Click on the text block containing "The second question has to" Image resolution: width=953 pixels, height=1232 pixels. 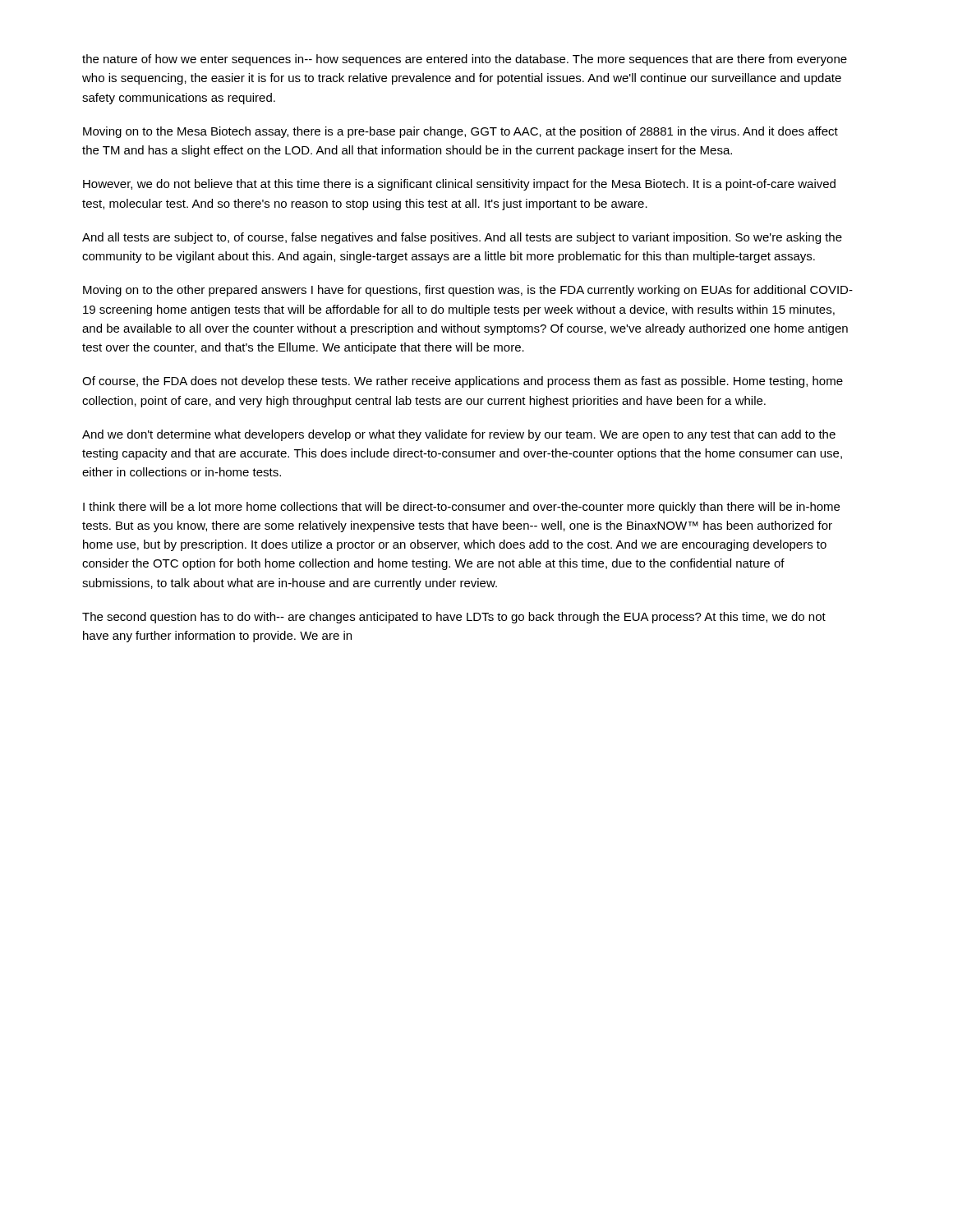[x=454, y=626]
